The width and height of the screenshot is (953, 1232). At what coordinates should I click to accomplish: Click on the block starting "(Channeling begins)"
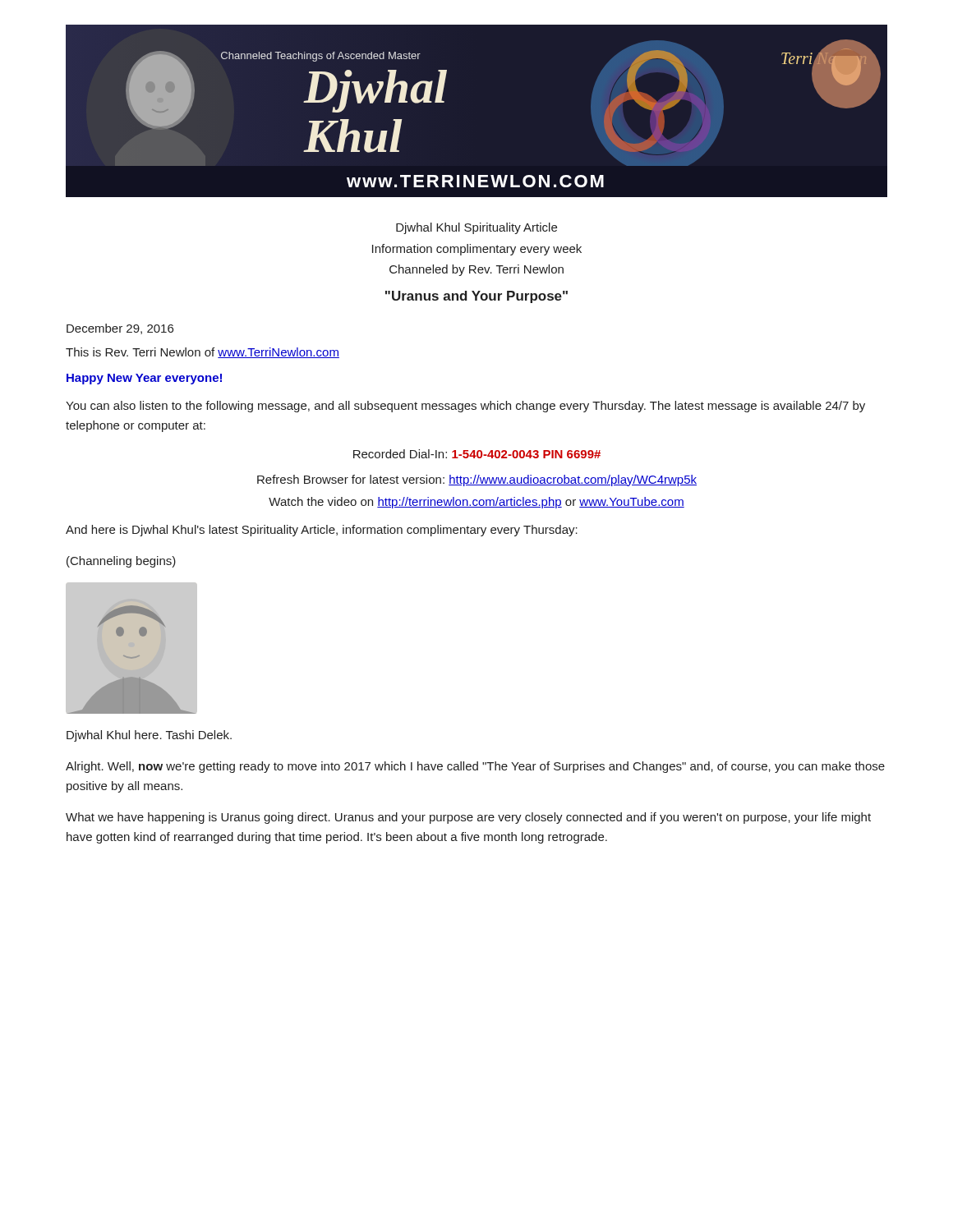click(121, 560)
